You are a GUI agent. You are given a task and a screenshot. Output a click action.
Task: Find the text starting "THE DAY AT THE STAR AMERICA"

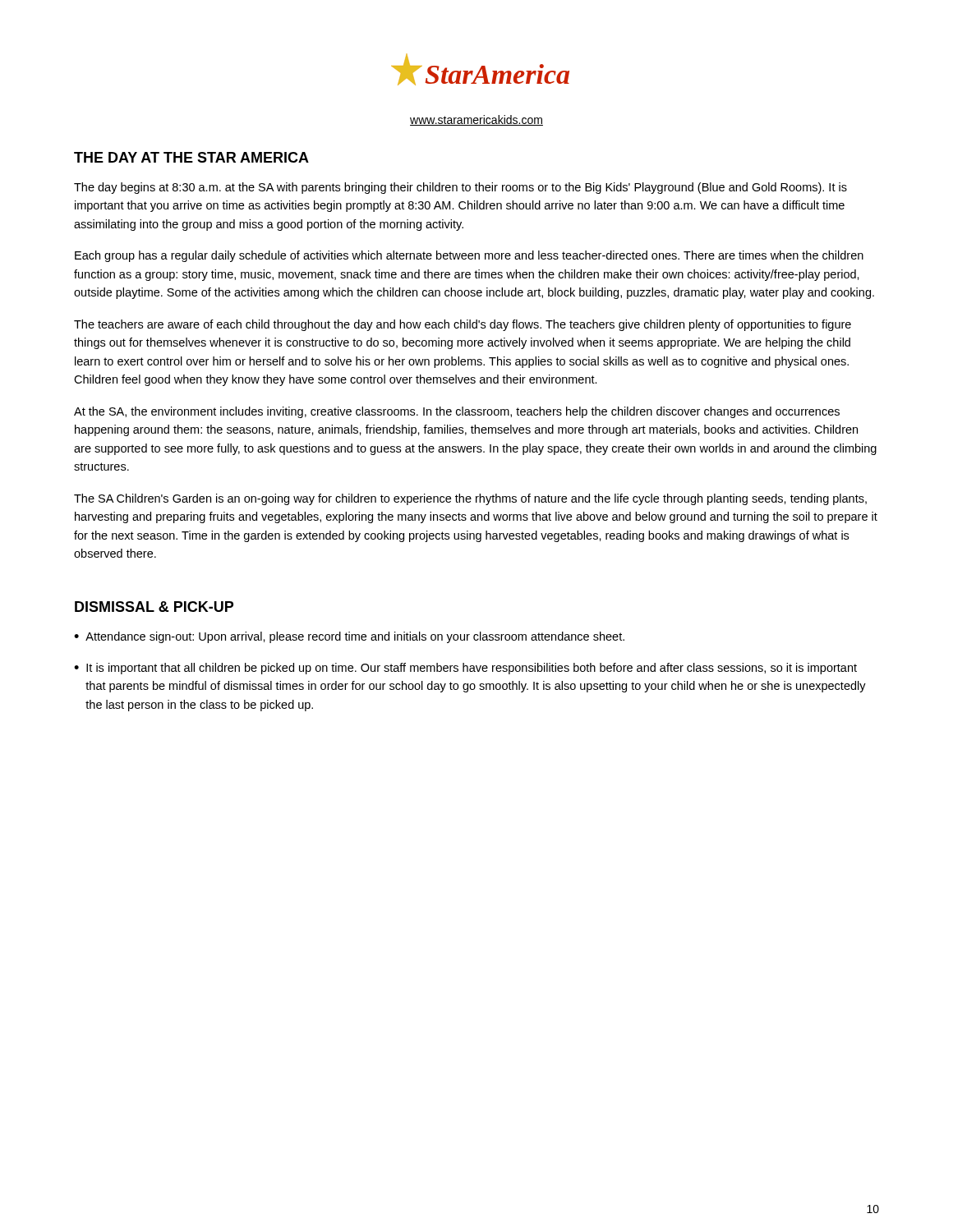pyautogui.click(x=191, y=158)
